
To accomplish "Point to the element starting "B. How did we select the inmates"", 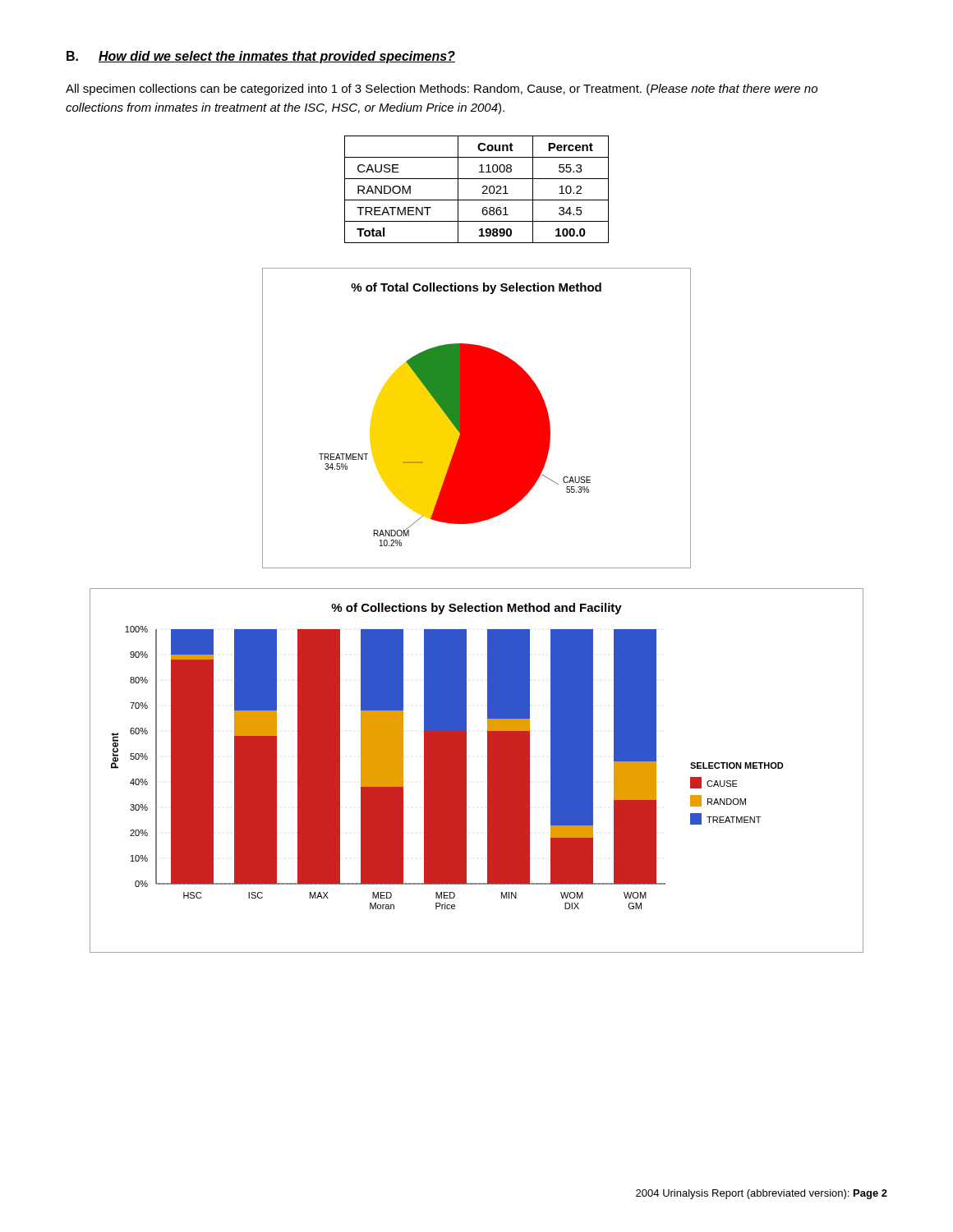I will pyautogui.click(x=260, y=57).
